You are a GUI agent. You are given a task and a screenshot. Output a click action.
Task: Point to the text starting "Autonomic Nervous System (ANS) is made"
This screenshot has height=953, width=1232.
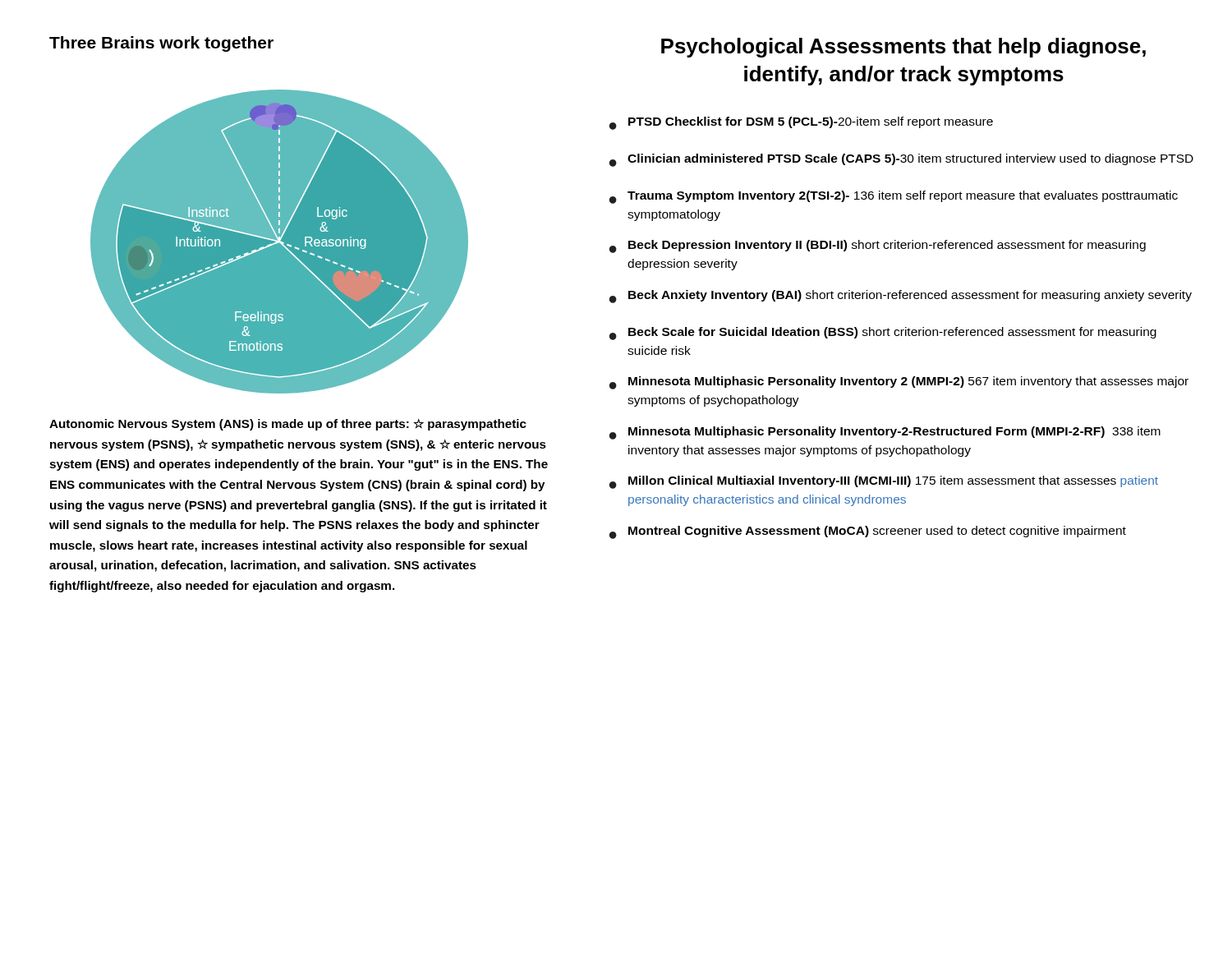(x=299, y=504)
